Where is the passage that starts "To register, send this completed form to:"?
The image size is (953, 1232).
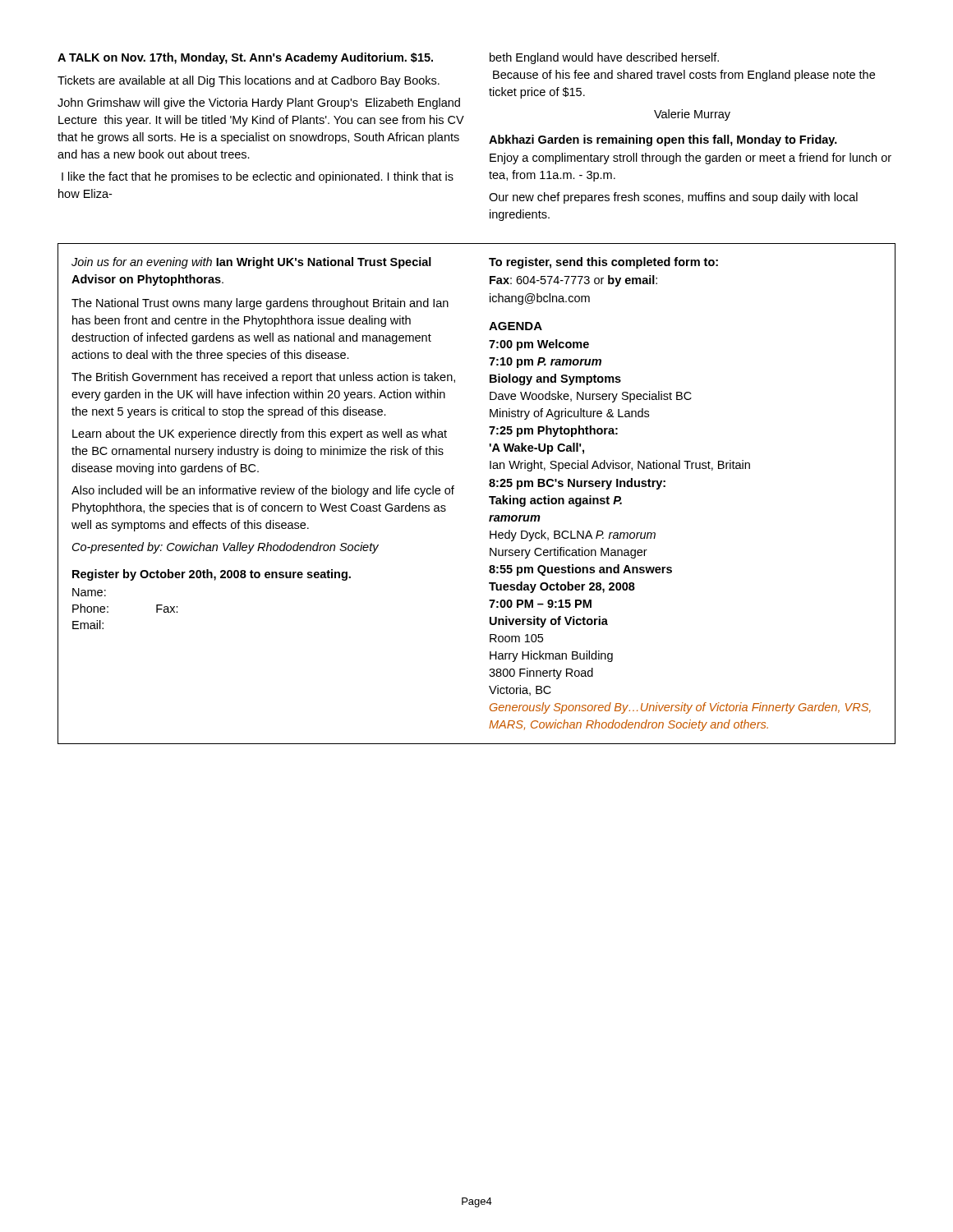tap(604, 280)
